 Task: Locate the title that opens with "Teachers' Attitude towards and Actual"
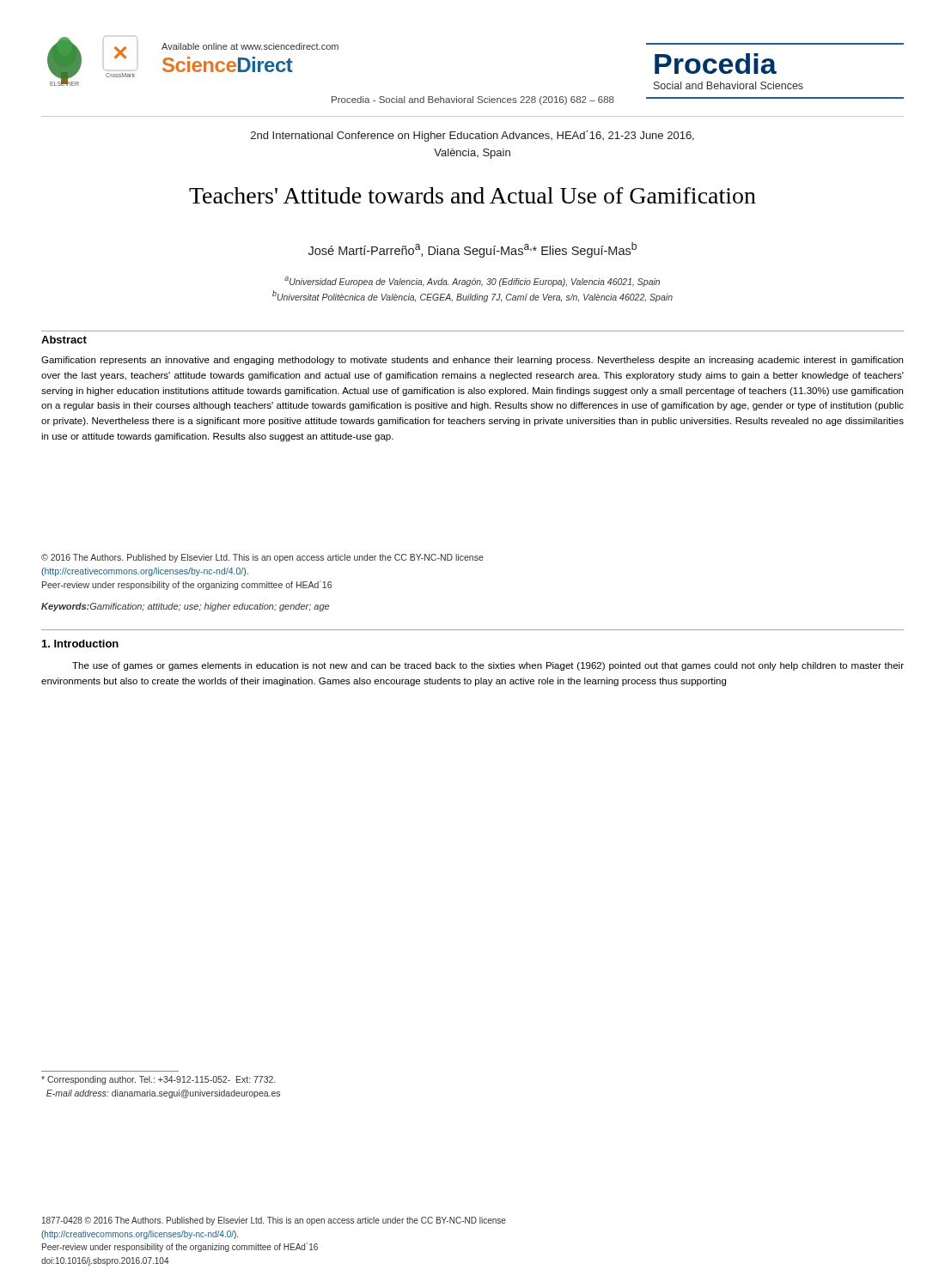pos(472,195)
